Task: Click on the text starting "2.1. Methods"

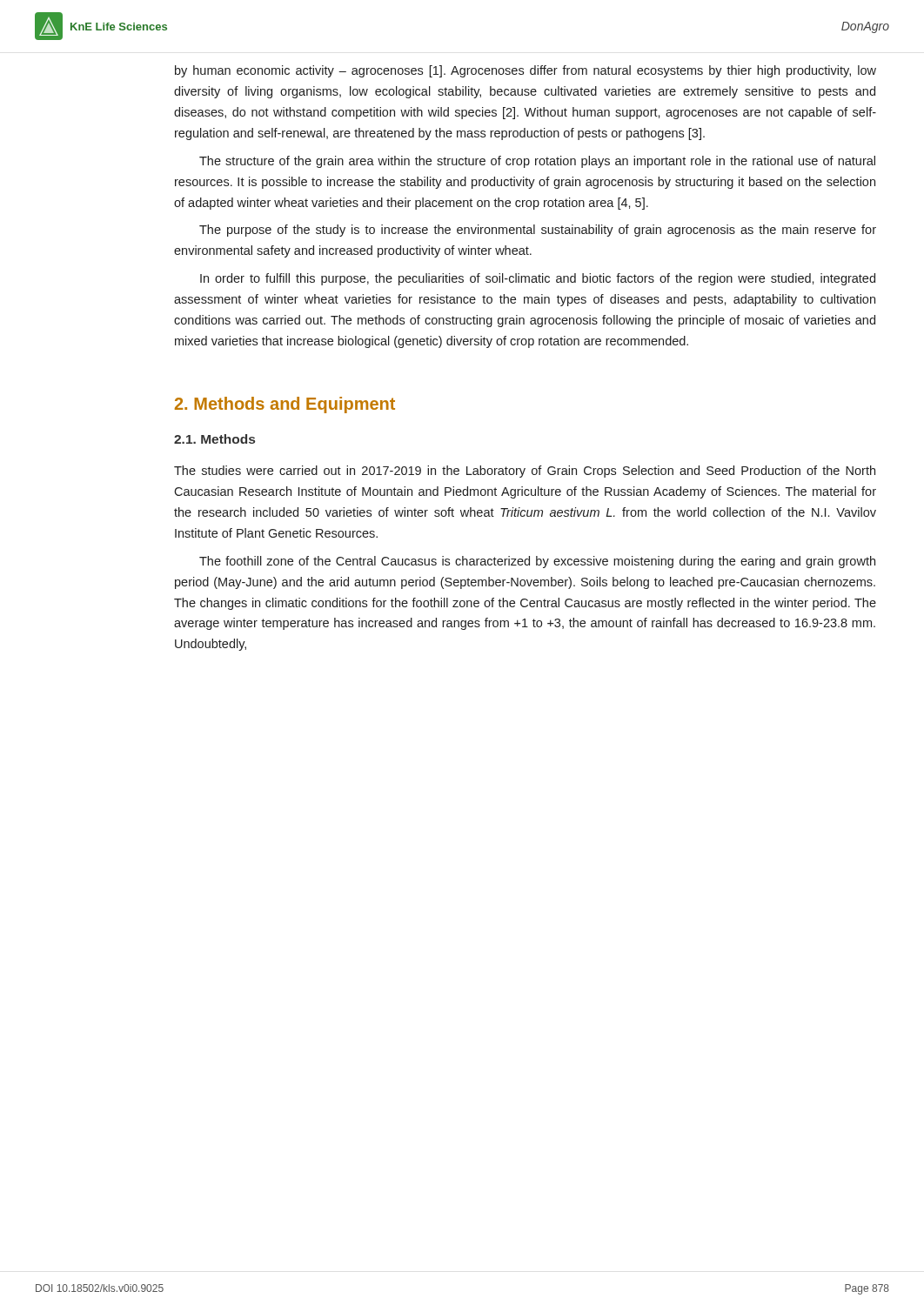Action: [215, 439]
